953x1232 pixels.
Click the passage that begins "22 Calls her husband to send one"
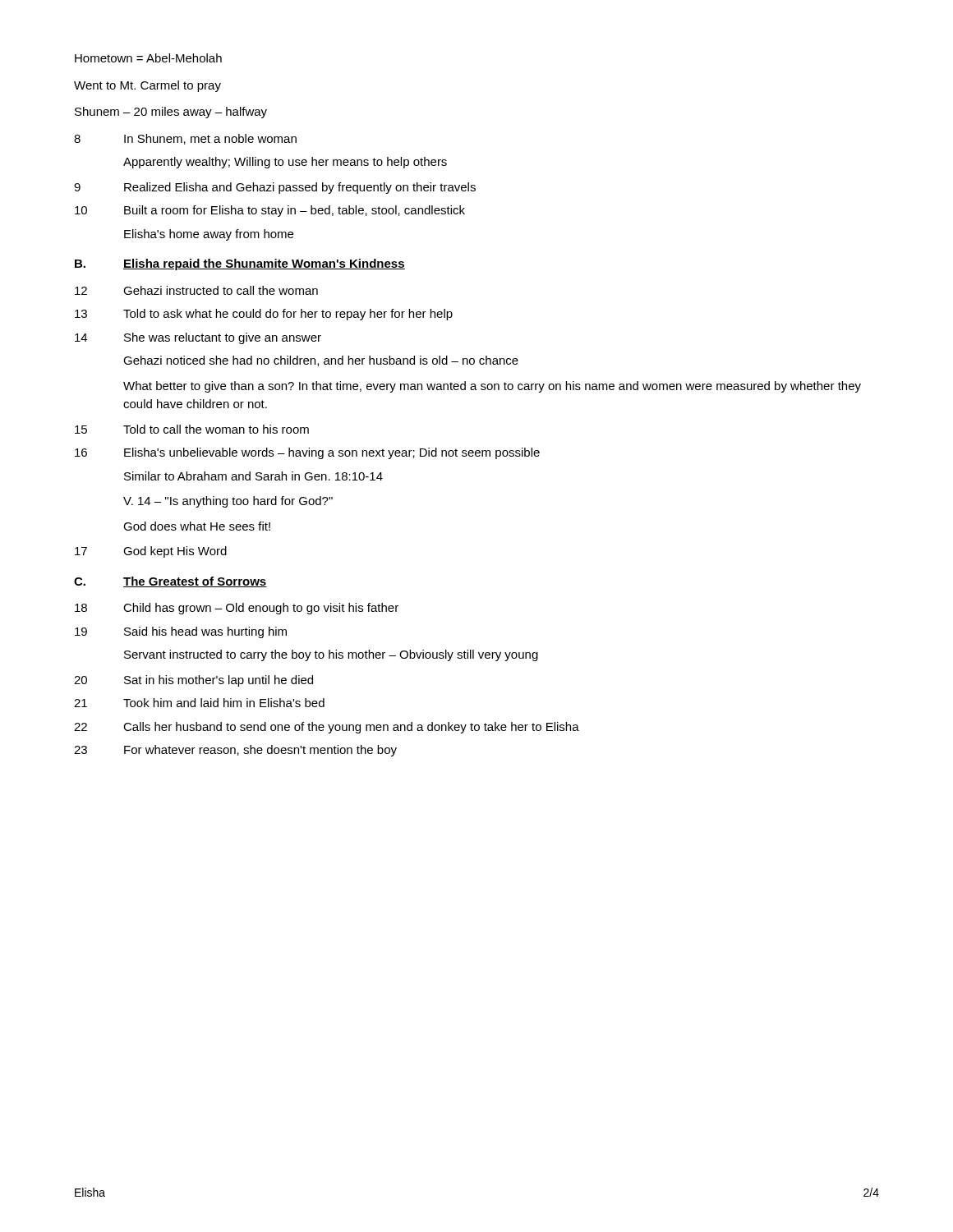tap(476, 727)
